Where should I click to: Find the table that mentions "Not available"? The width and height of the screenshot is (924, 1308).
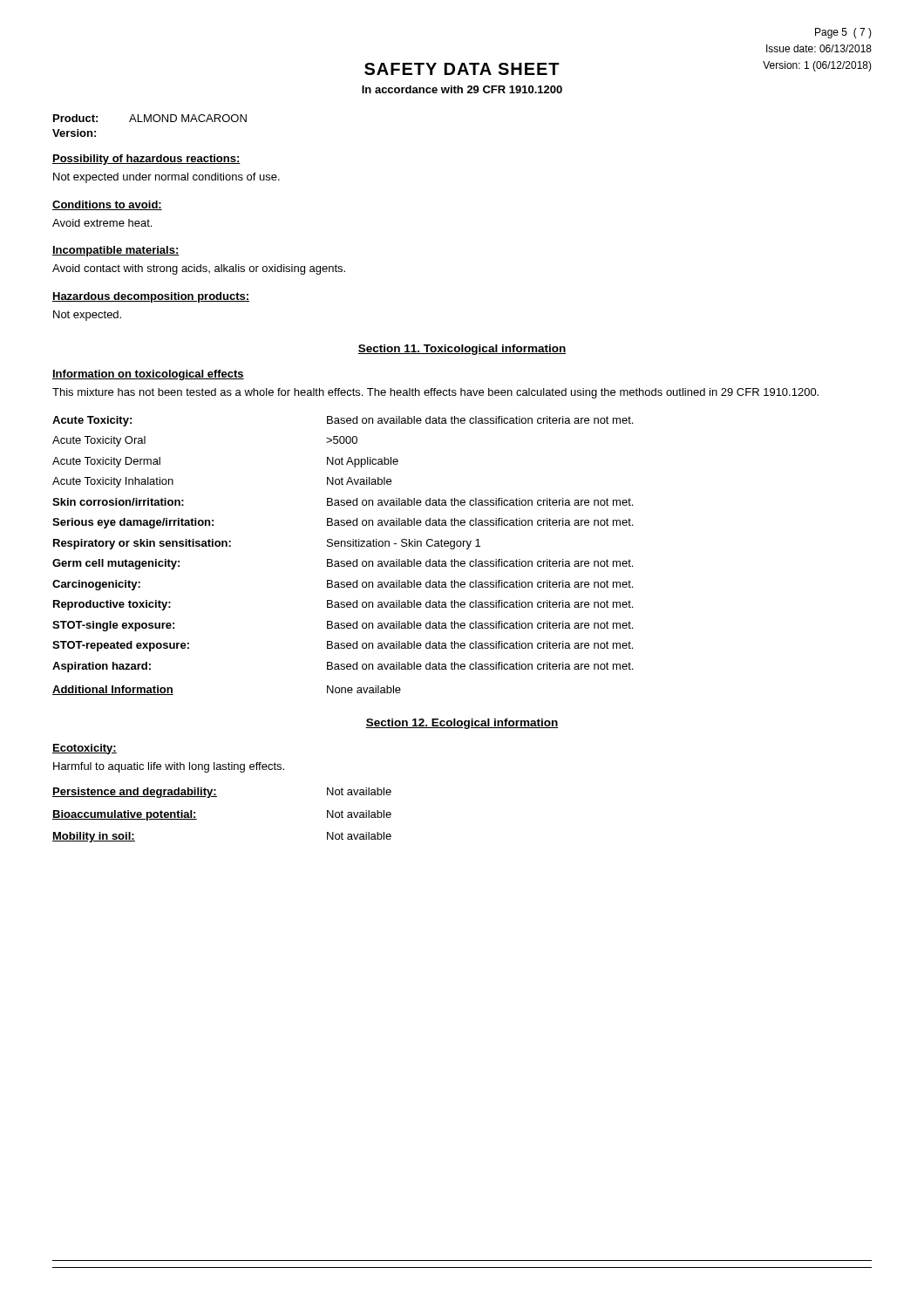click(462, 815)
